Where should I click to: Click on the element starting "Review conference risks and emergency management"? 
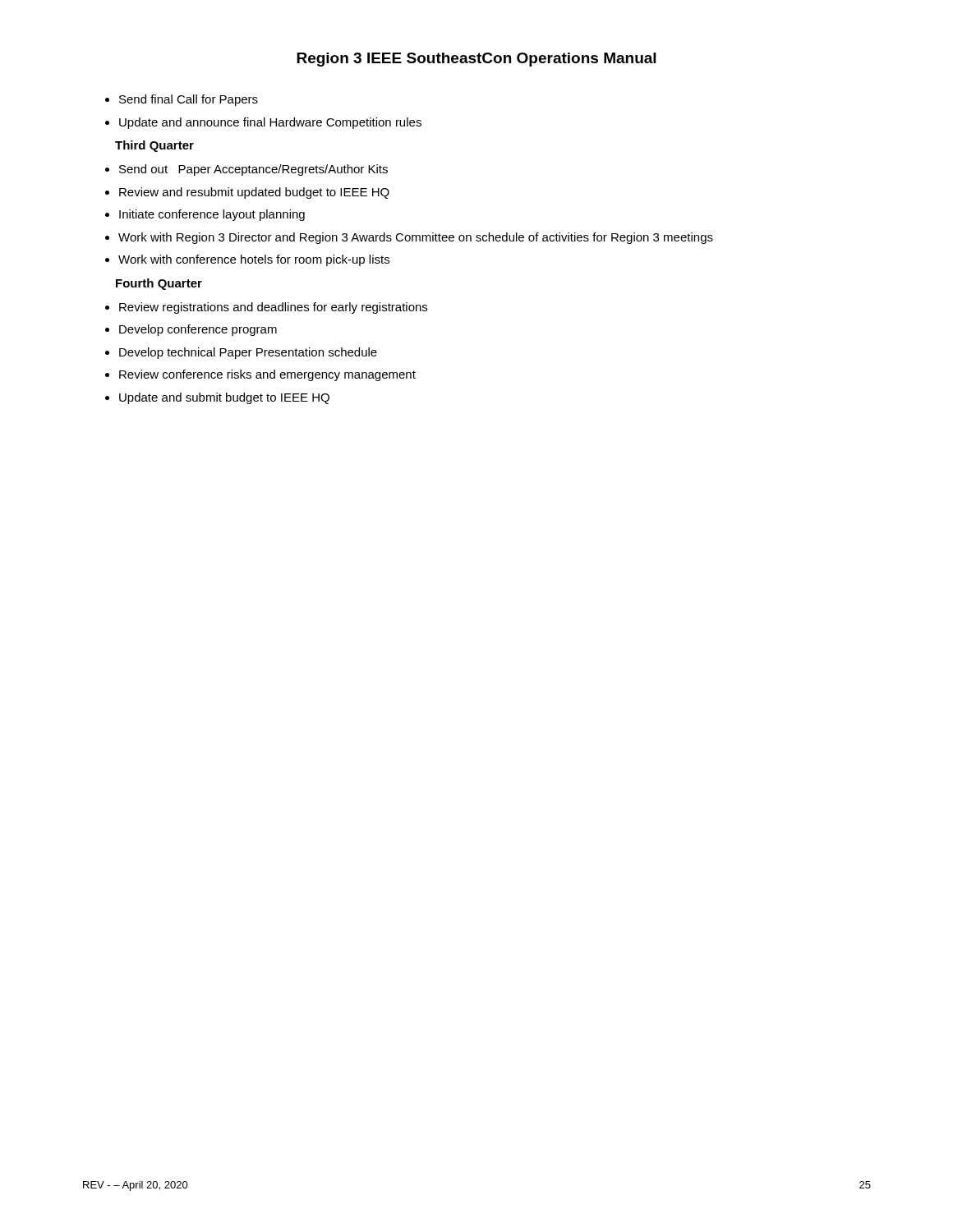(267, 374)
